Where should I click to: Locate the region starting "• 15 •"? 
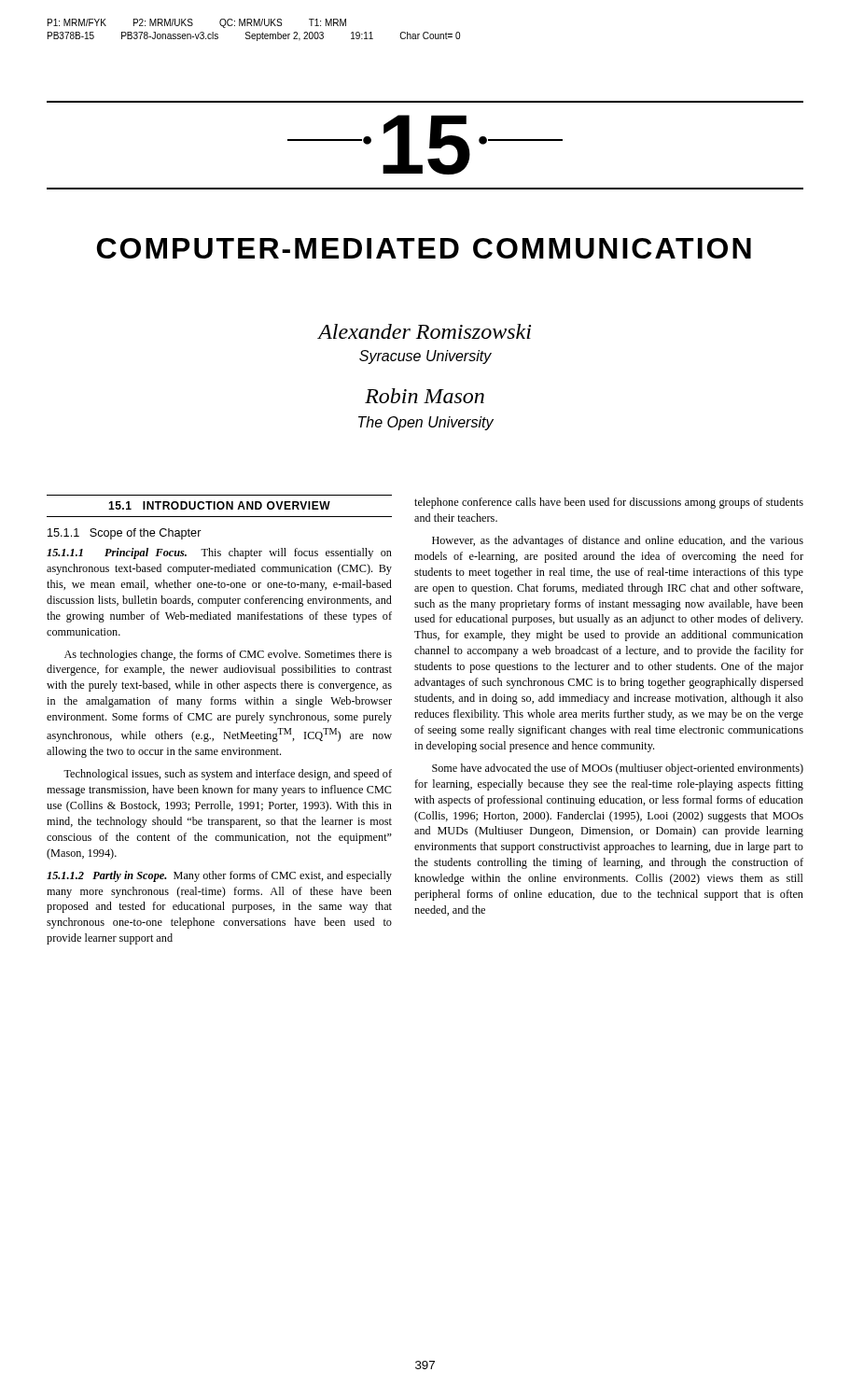pos(425,145)
